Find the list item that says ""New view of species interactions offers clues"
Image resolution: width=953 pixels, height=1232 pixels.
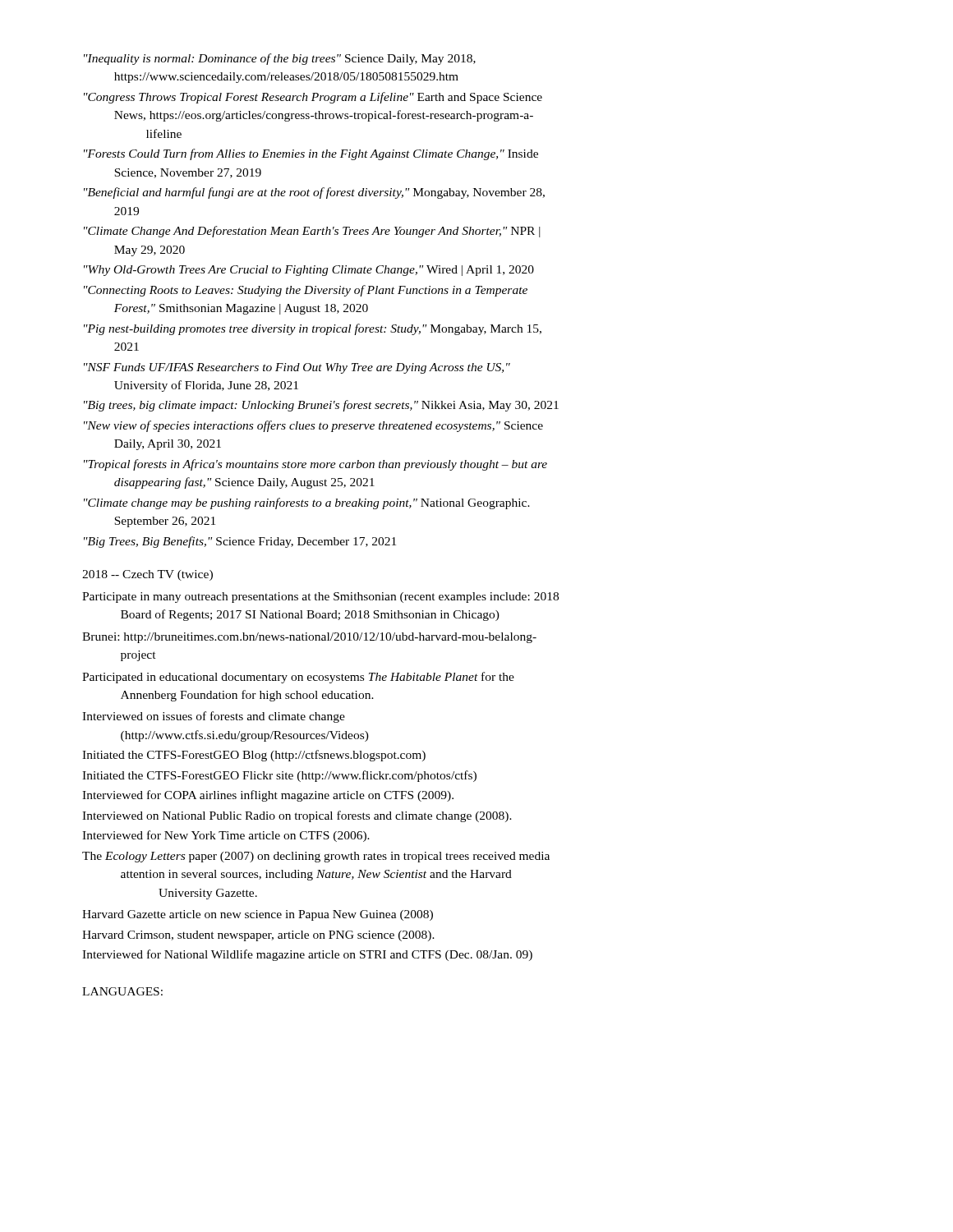click(x=313, y=436)
